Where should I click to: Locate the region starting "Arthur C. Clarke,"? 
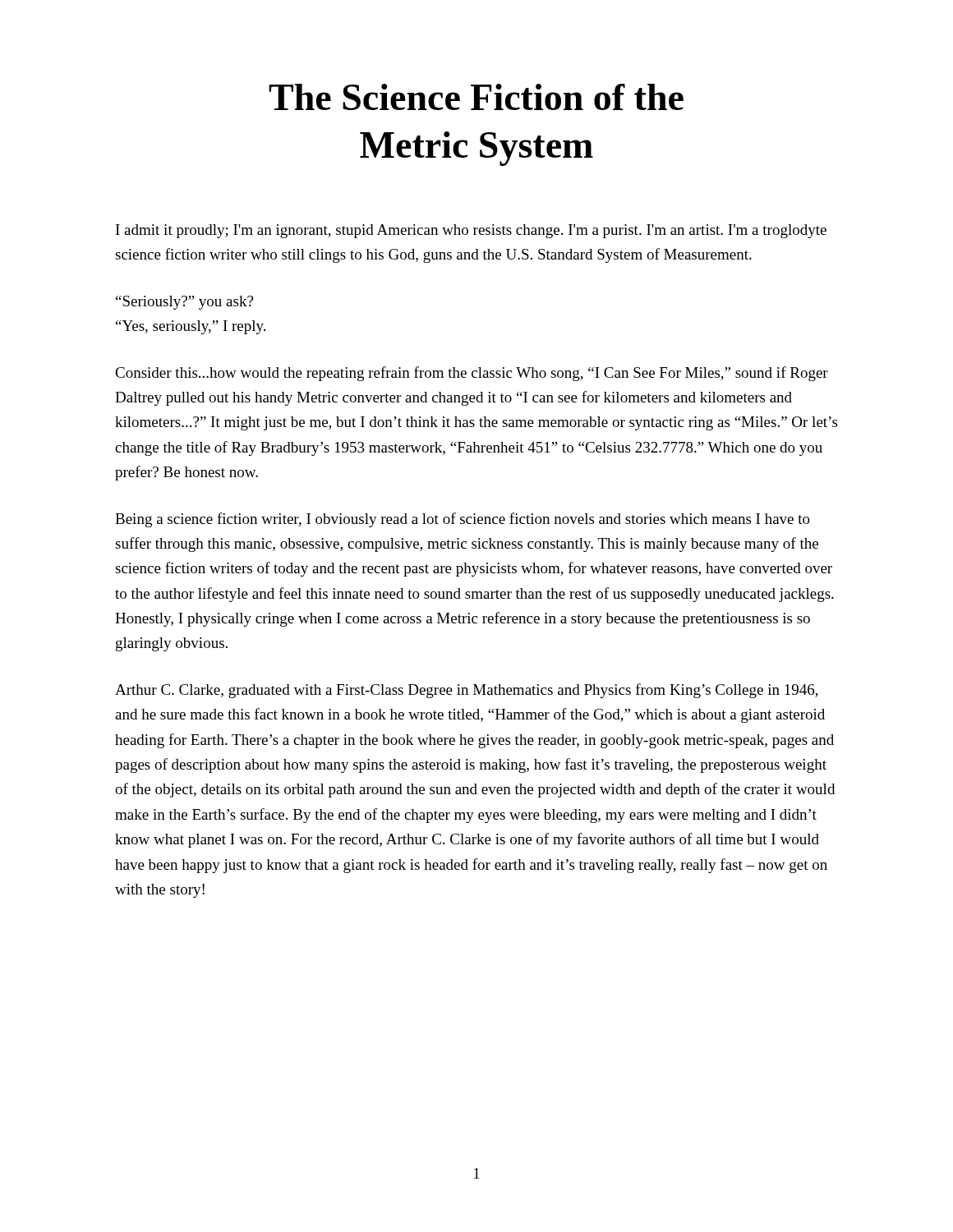tap(475, 789)
